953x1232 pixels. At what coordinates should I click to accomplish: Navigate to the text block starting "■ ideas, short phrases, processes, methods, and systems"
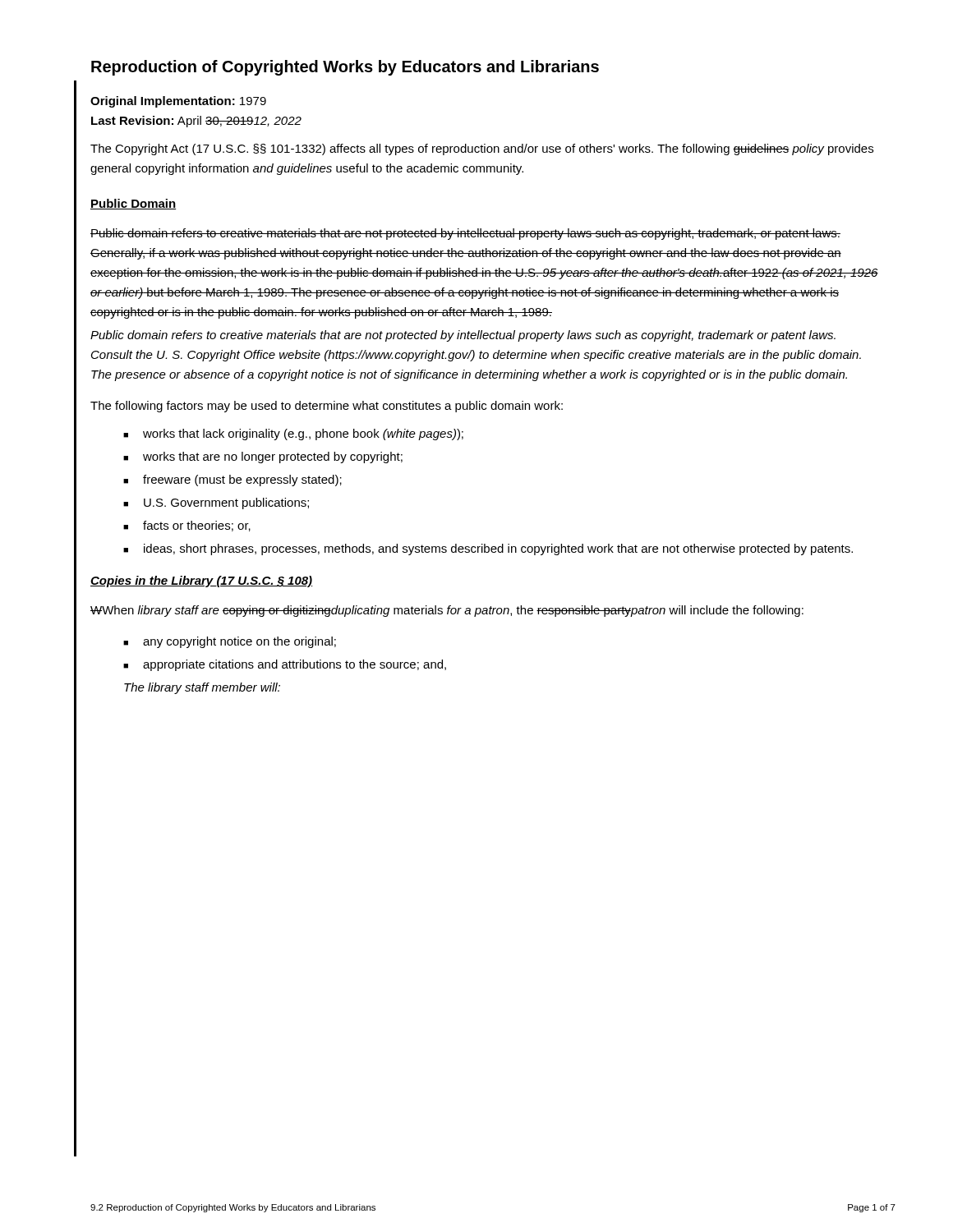tap(489, 549)
